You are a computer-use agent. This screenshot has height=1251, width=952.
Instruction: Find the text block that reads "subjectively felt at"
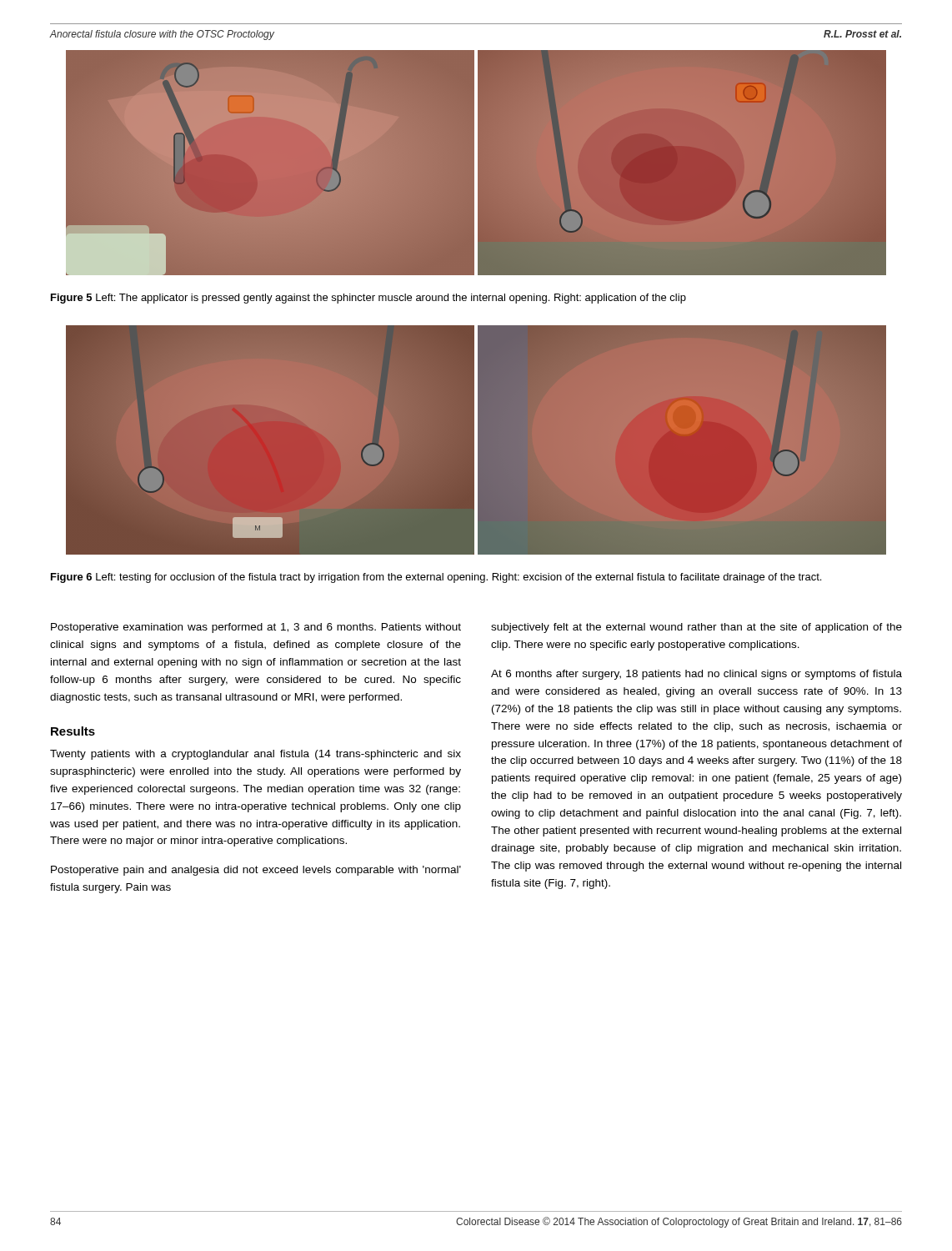[x=697, y=635]
